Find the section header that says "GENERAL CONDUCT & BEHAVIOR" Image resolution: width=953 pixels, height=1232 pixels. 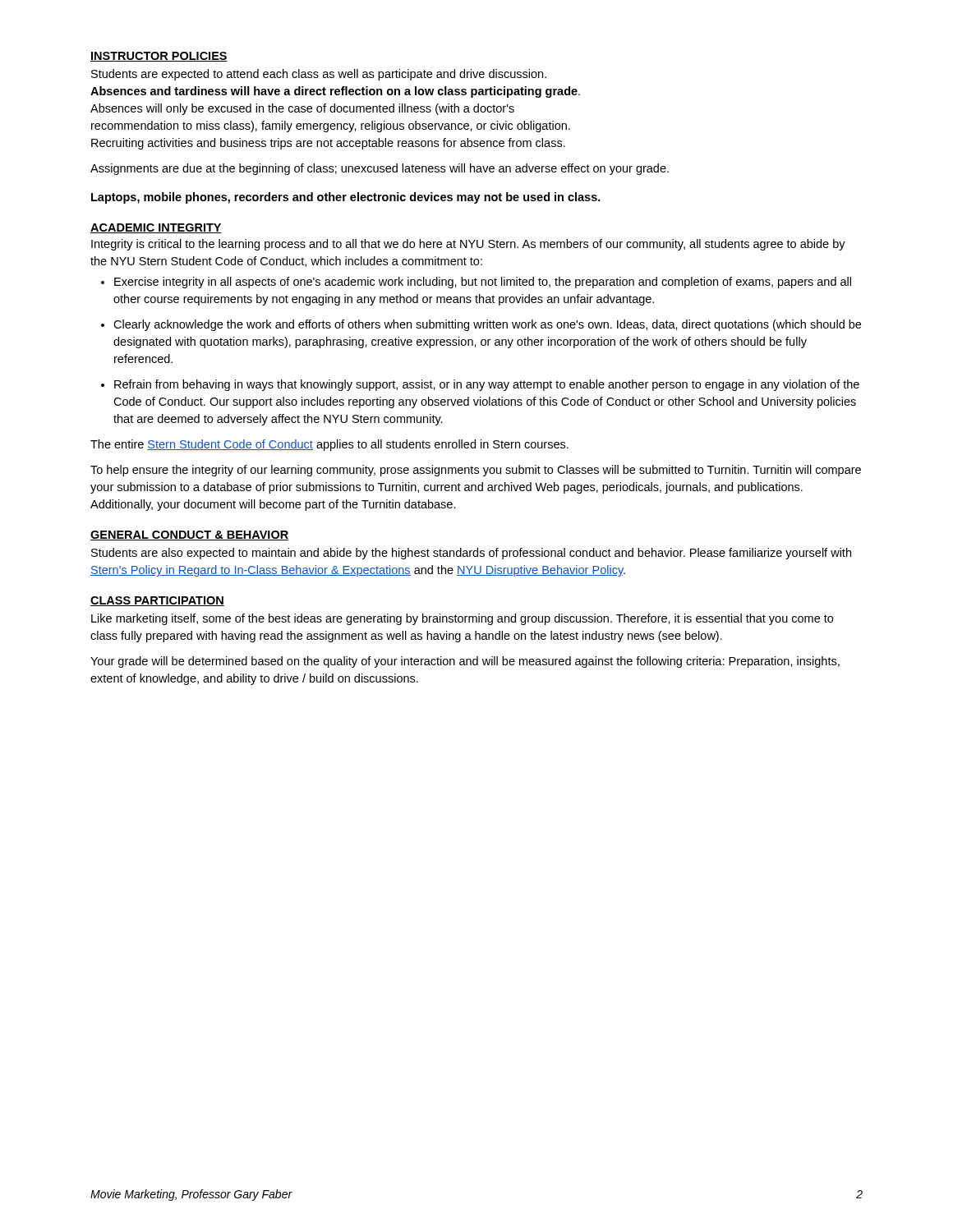point(189,535)
